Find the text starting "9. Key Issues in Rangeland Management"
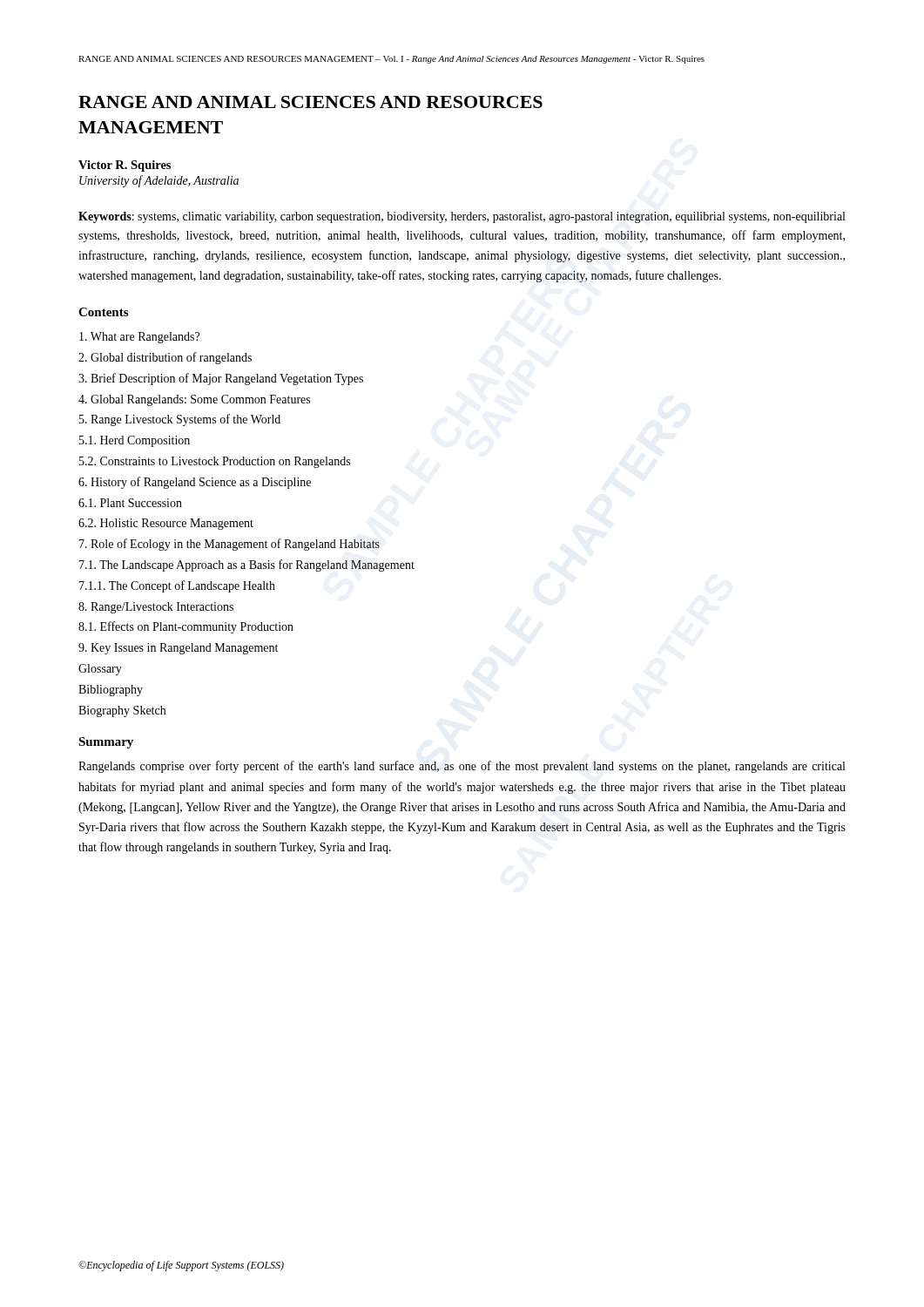Image resolution: width=924 pixels, height=1307 pixels. point(178,648)
